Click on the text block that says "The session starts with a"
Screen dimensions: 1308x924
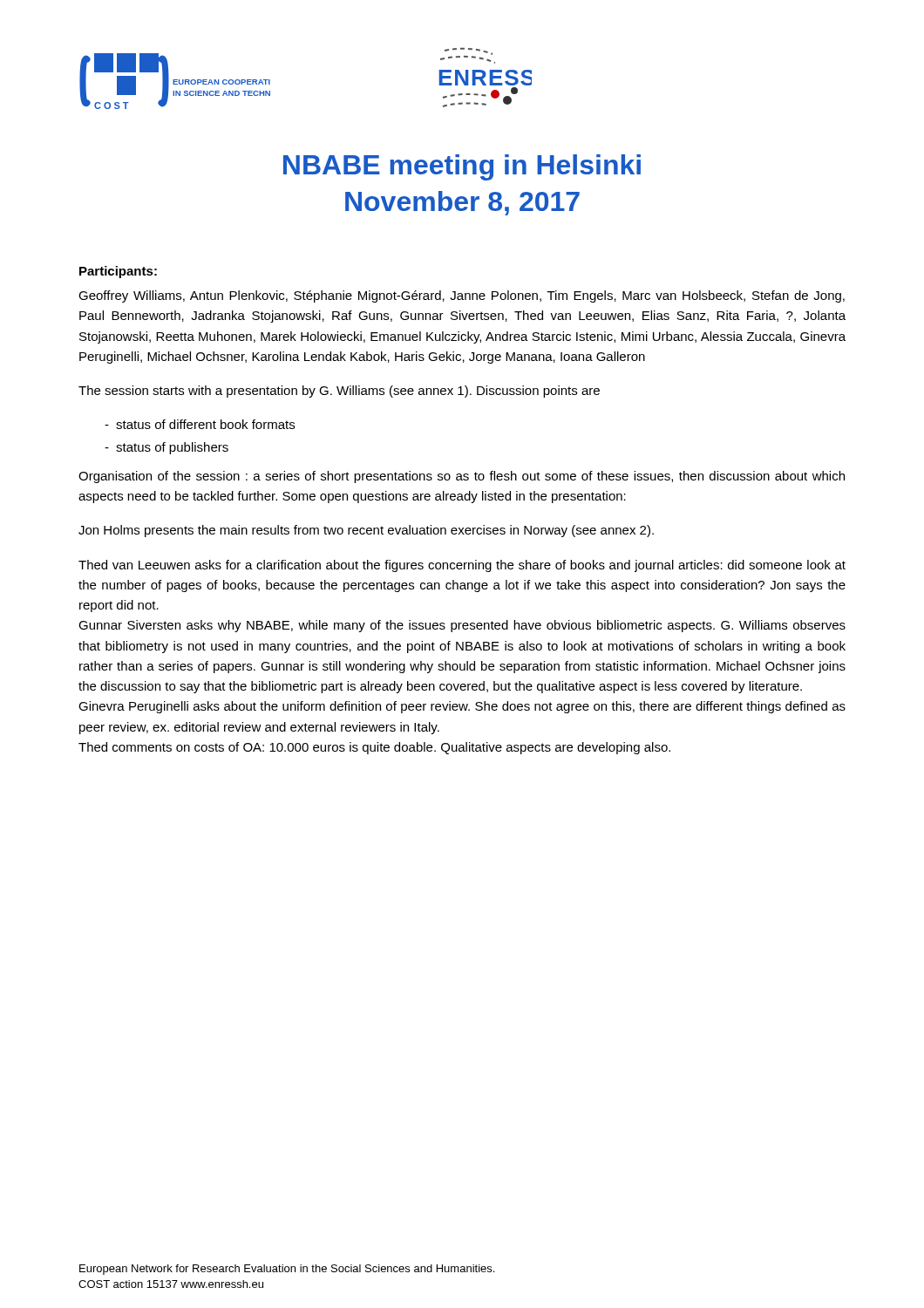[x=339, y=390]
